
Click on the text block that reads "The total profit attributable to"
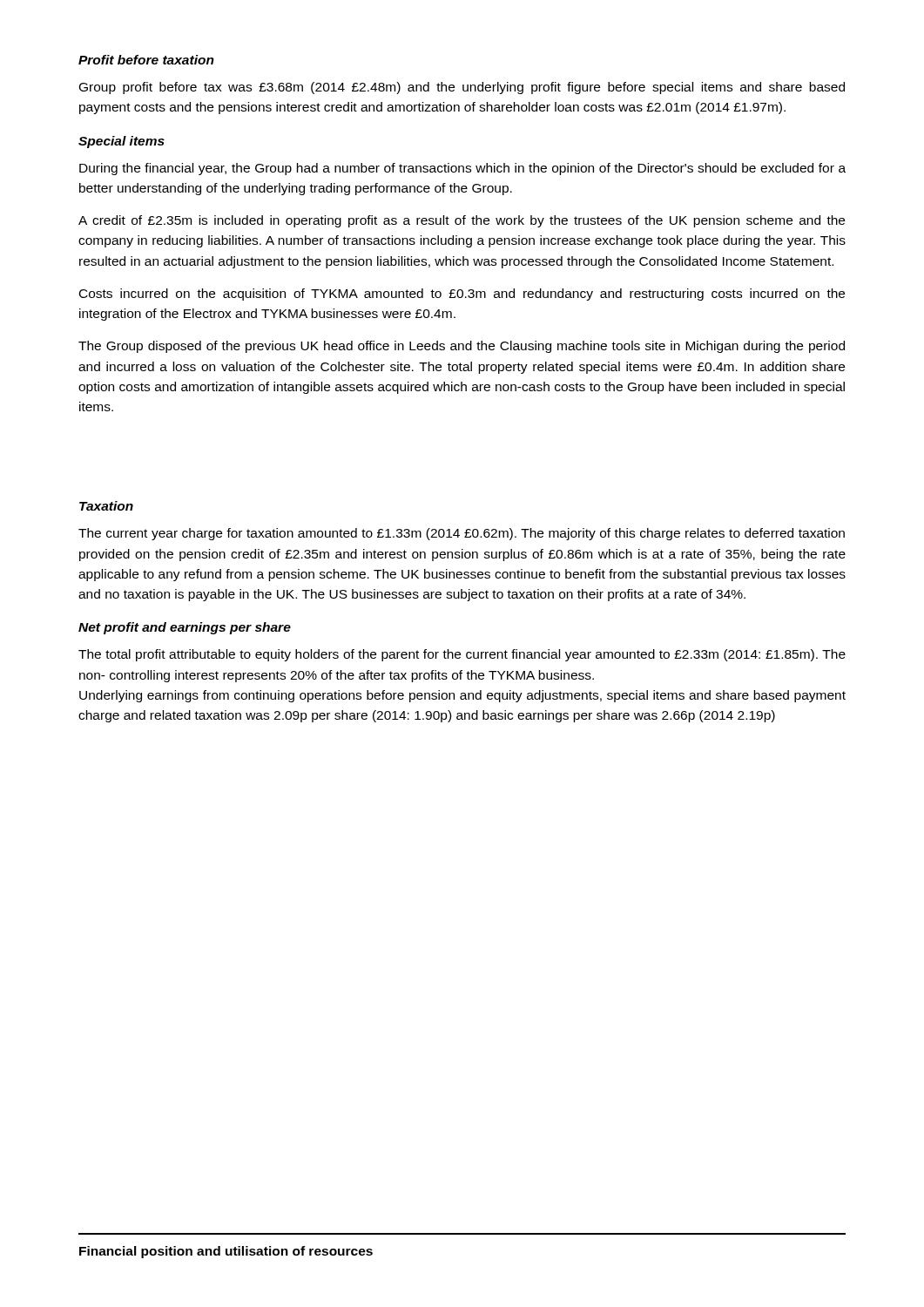point(462,685)
